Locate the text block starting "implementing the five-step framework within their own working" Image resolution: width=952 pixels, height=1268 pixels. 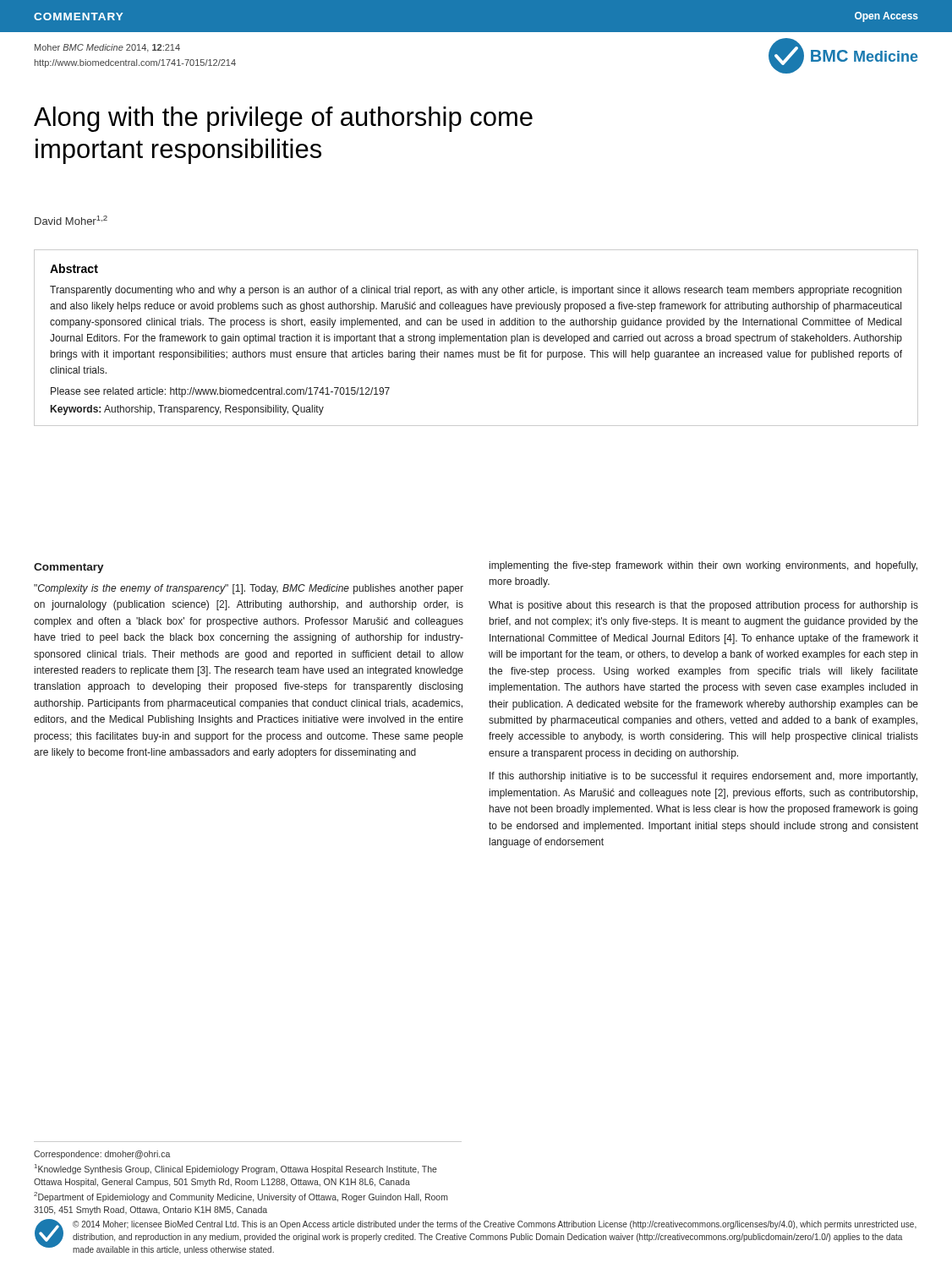[703, 704]
